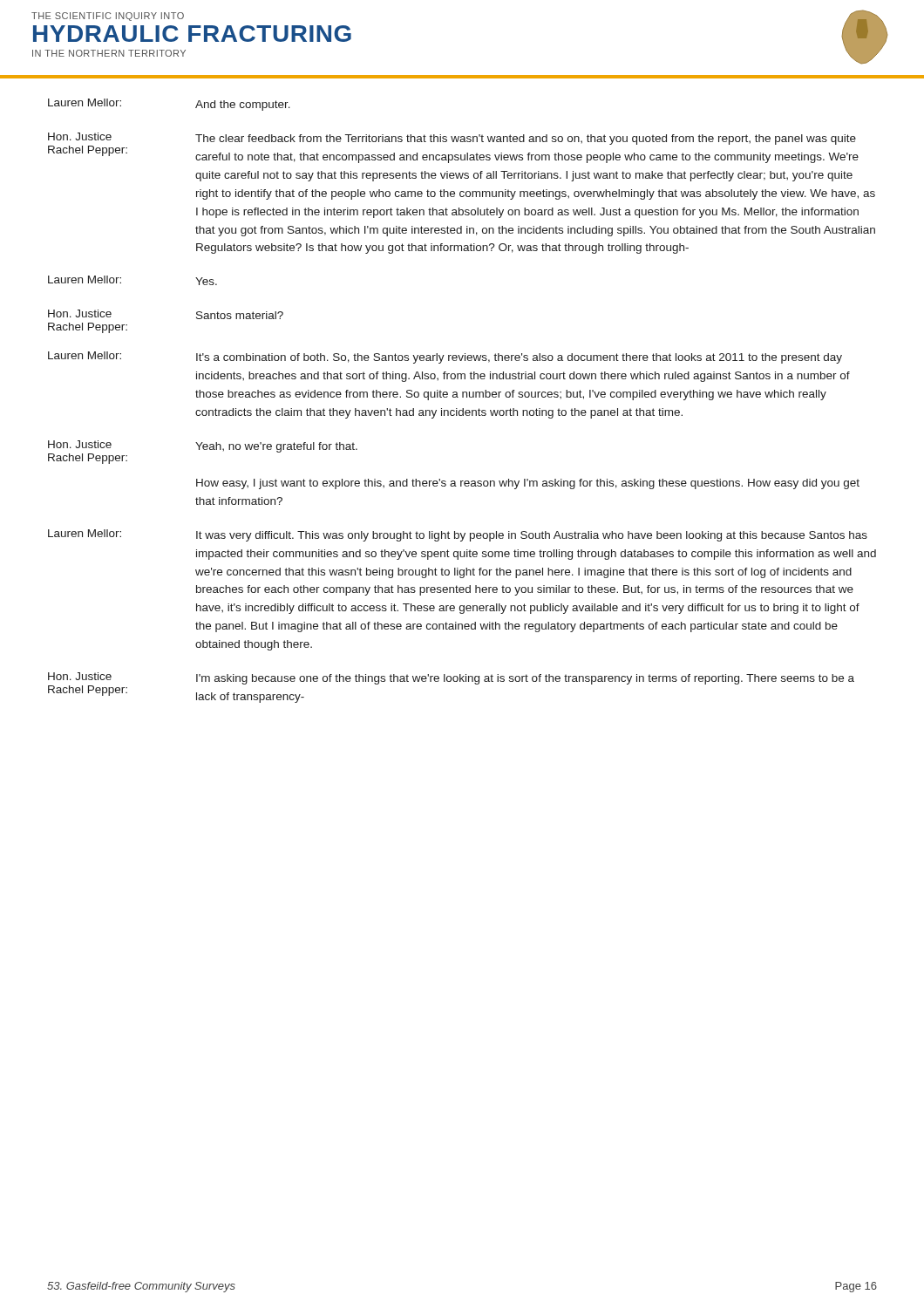Navigate to the block starting "Lauren Mellor: It was very"
924x1308 pixels.
462,590
